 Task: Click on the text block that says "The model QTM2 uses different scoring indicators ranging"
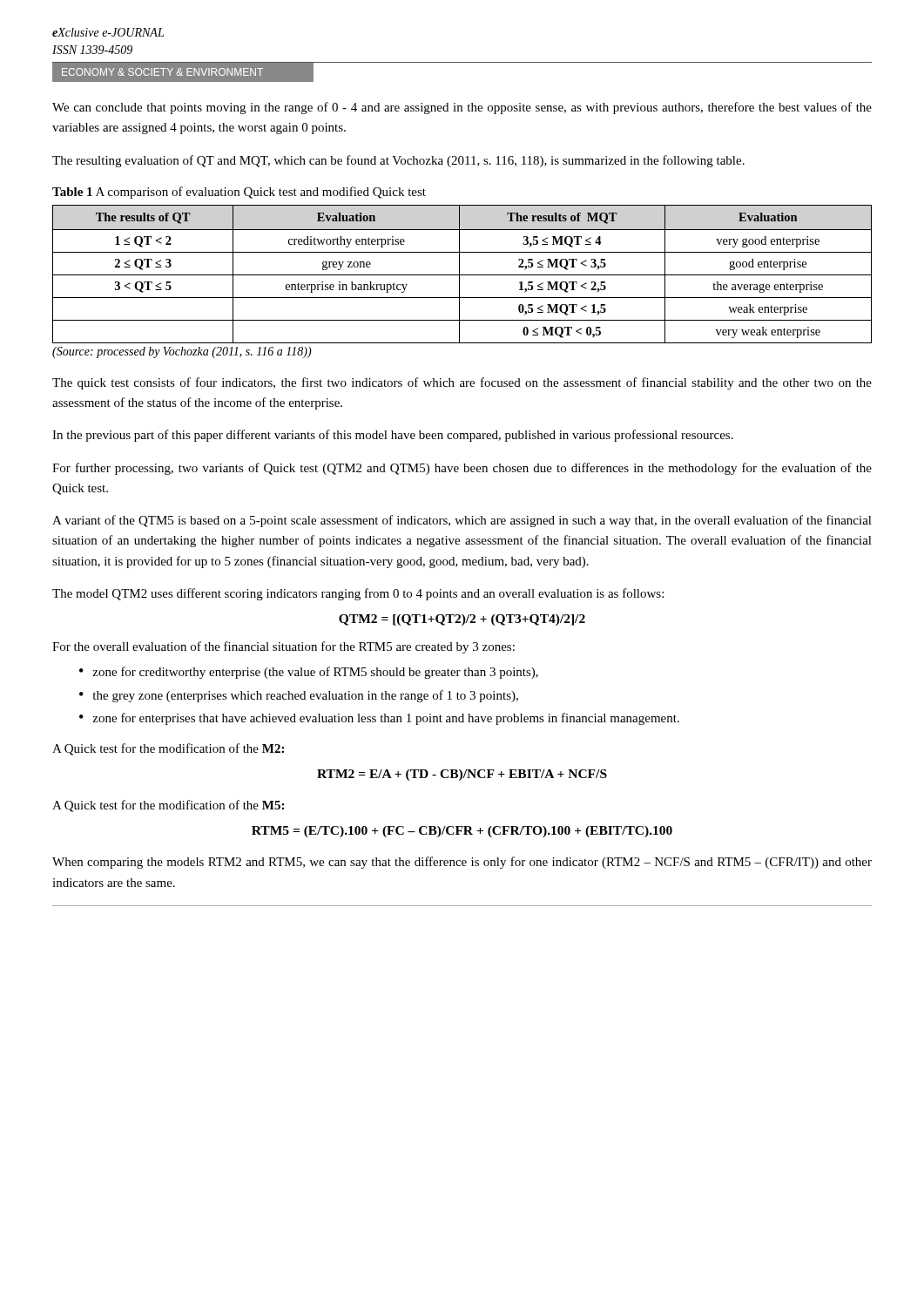(359, 593)
